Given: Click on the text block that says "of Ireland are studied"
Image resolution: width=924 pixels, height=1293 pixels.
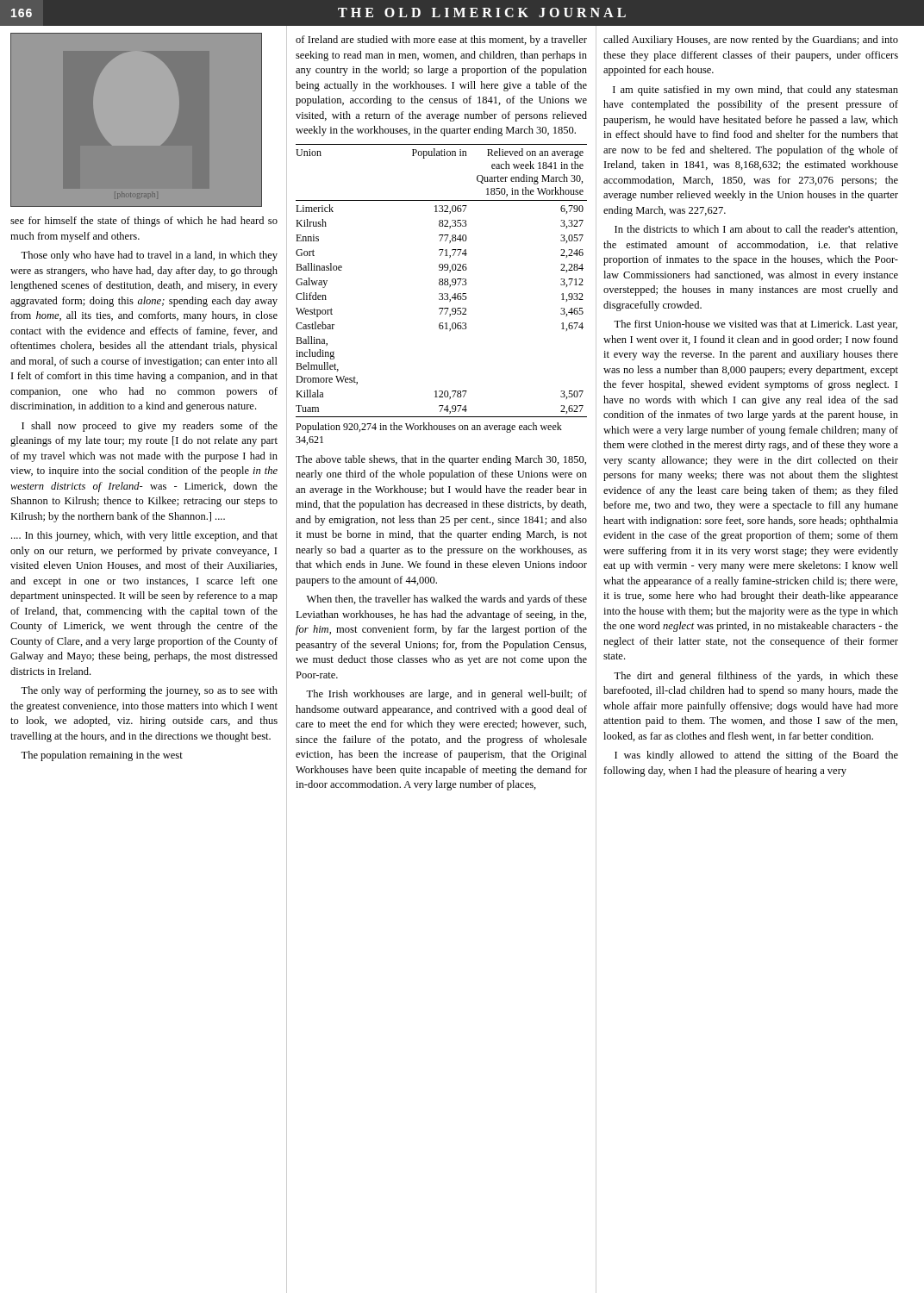Looking at the screenshot, I should pyautogui.click(x=441, y=86).
